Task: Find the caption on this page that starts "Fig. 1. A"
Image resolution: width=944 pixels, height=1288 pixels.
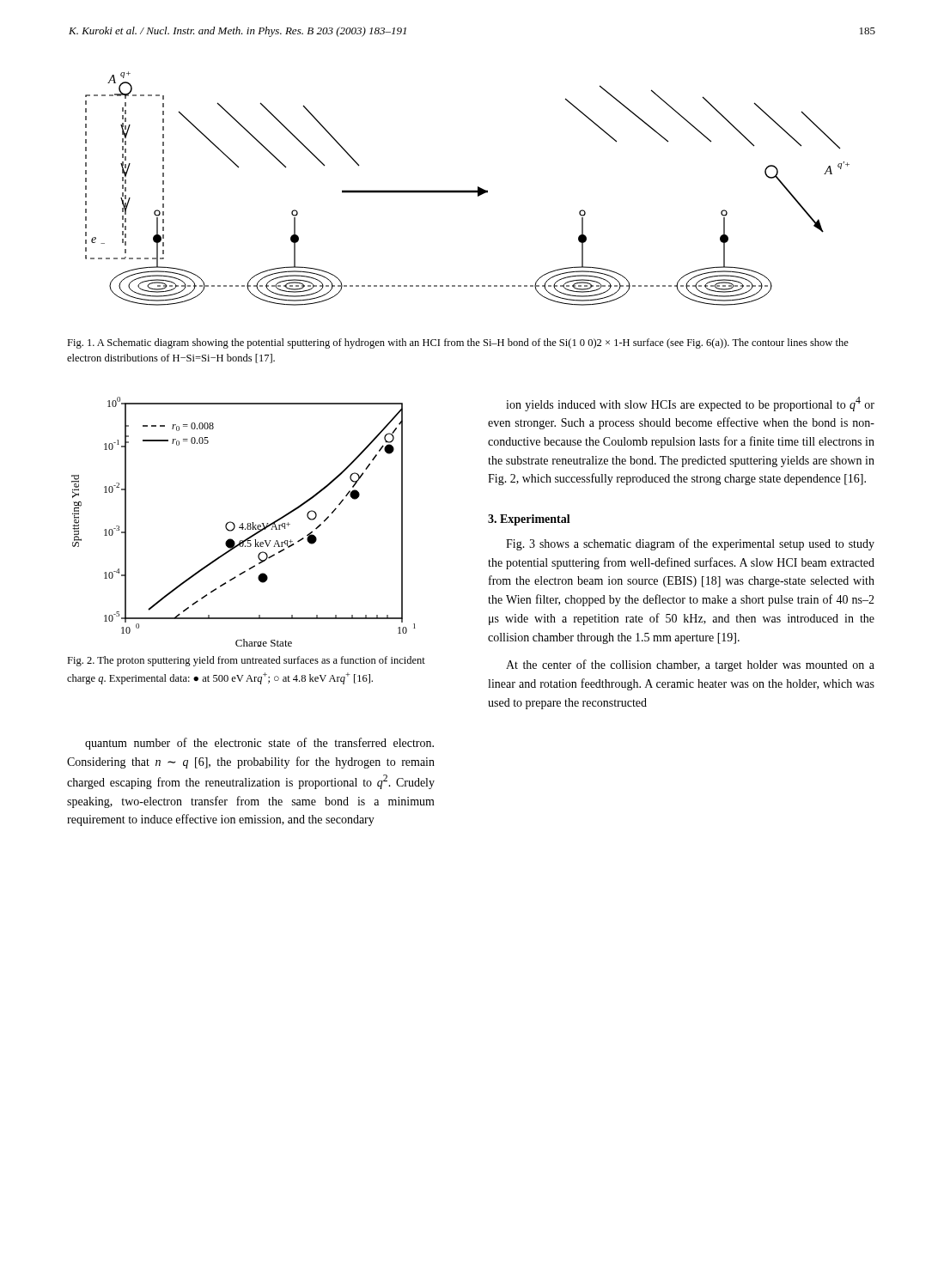Action: pyautogui.click(x=458, y=350)
